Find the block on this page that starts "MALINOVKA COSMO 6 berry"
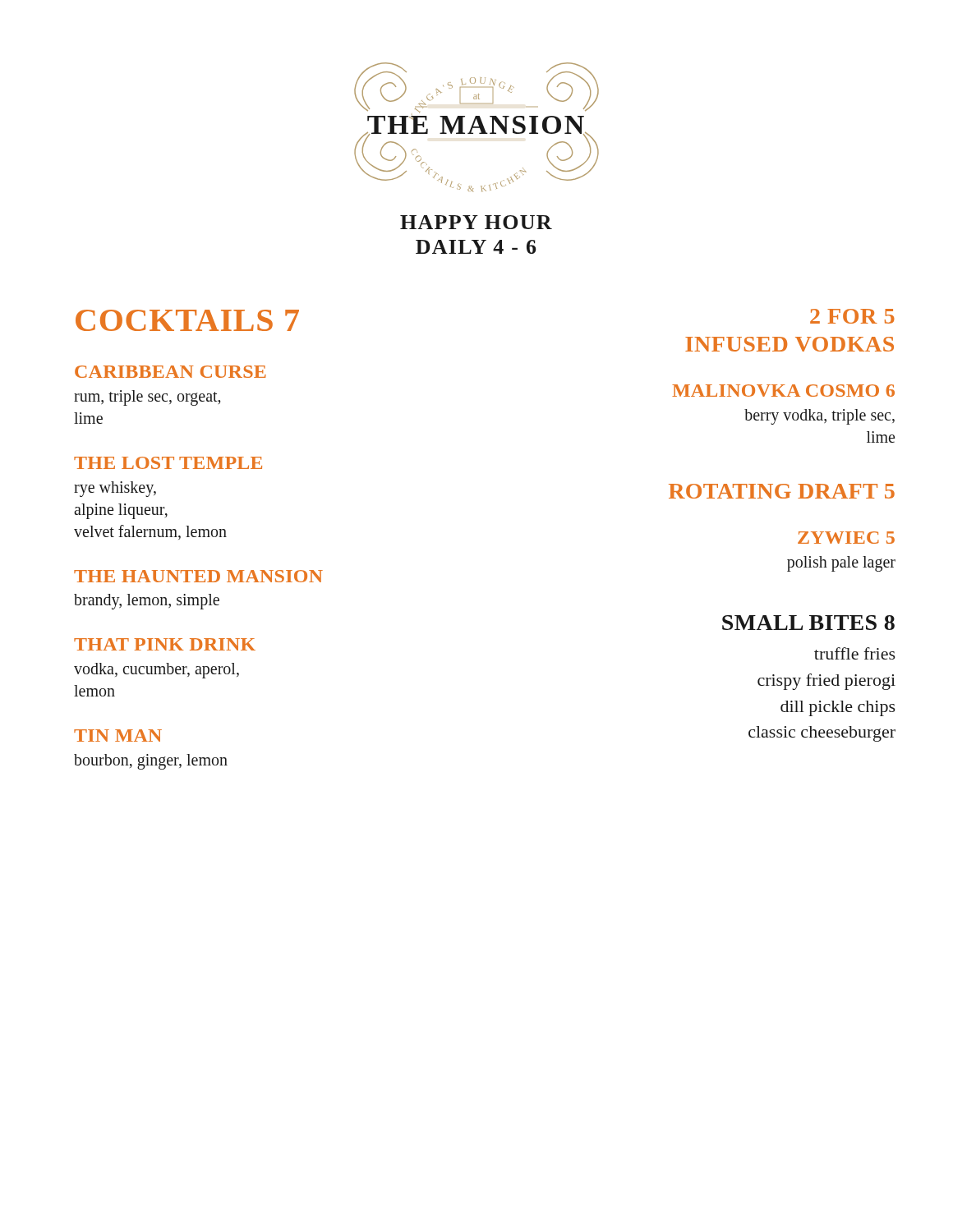Image resolution: width=953 pixels, height=1232 pixels. point(783,391)
